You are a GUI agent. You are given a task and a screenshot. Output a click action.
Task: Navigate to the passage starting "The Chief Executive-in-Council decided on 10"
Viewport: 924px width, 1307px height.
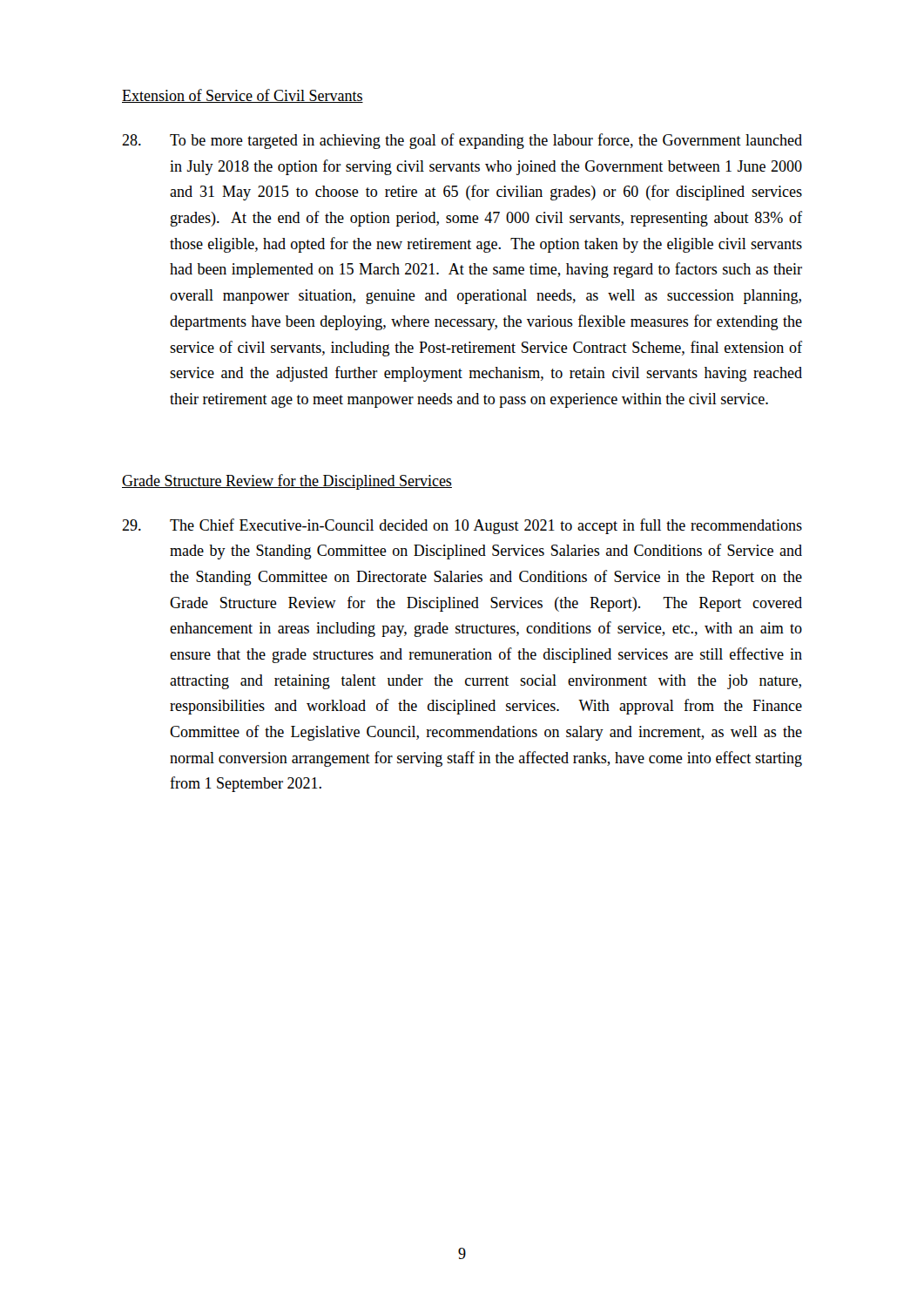click(462, 655)
